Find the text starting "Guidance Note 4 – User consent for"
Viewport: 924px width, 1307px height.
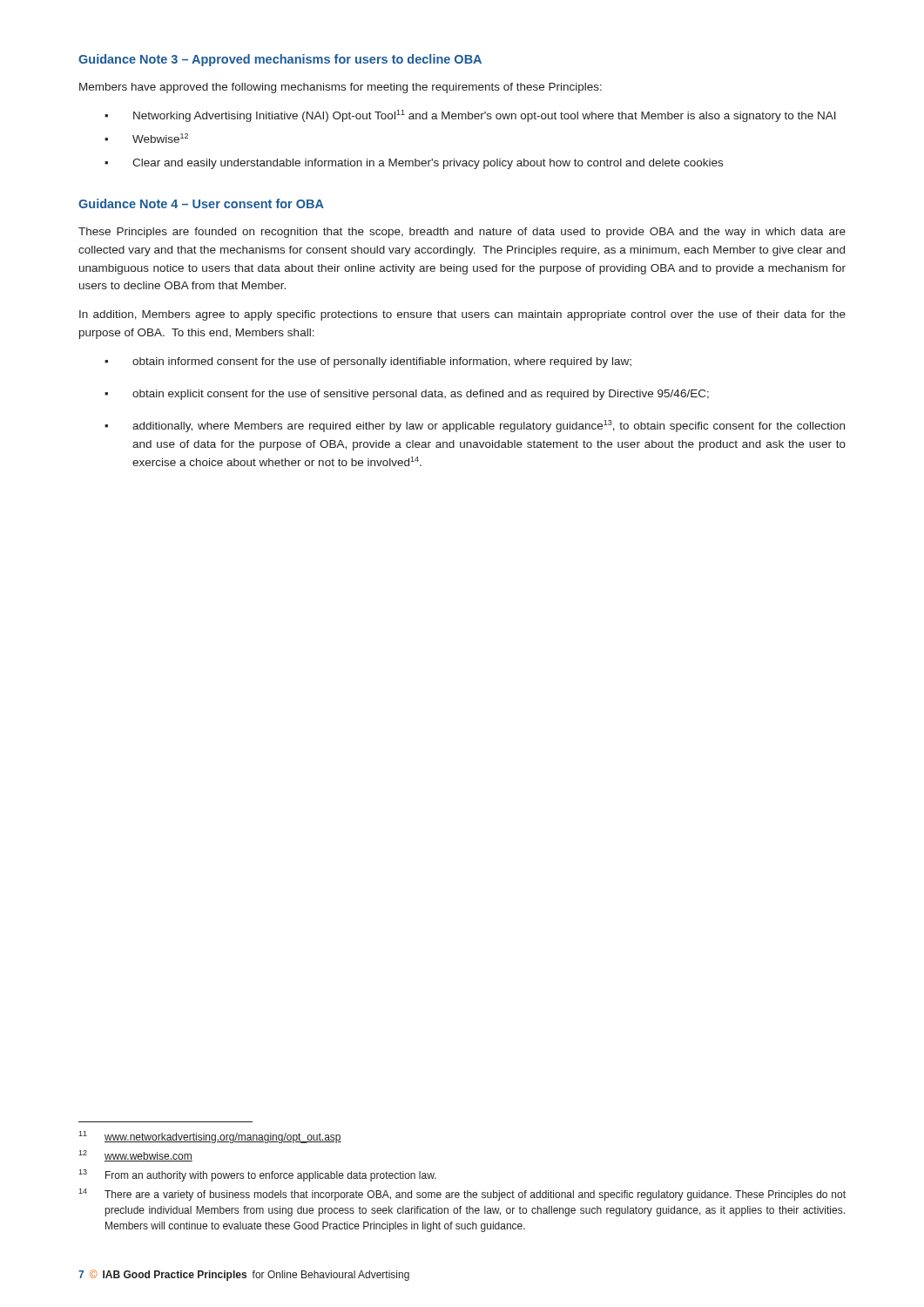point(201,204)
